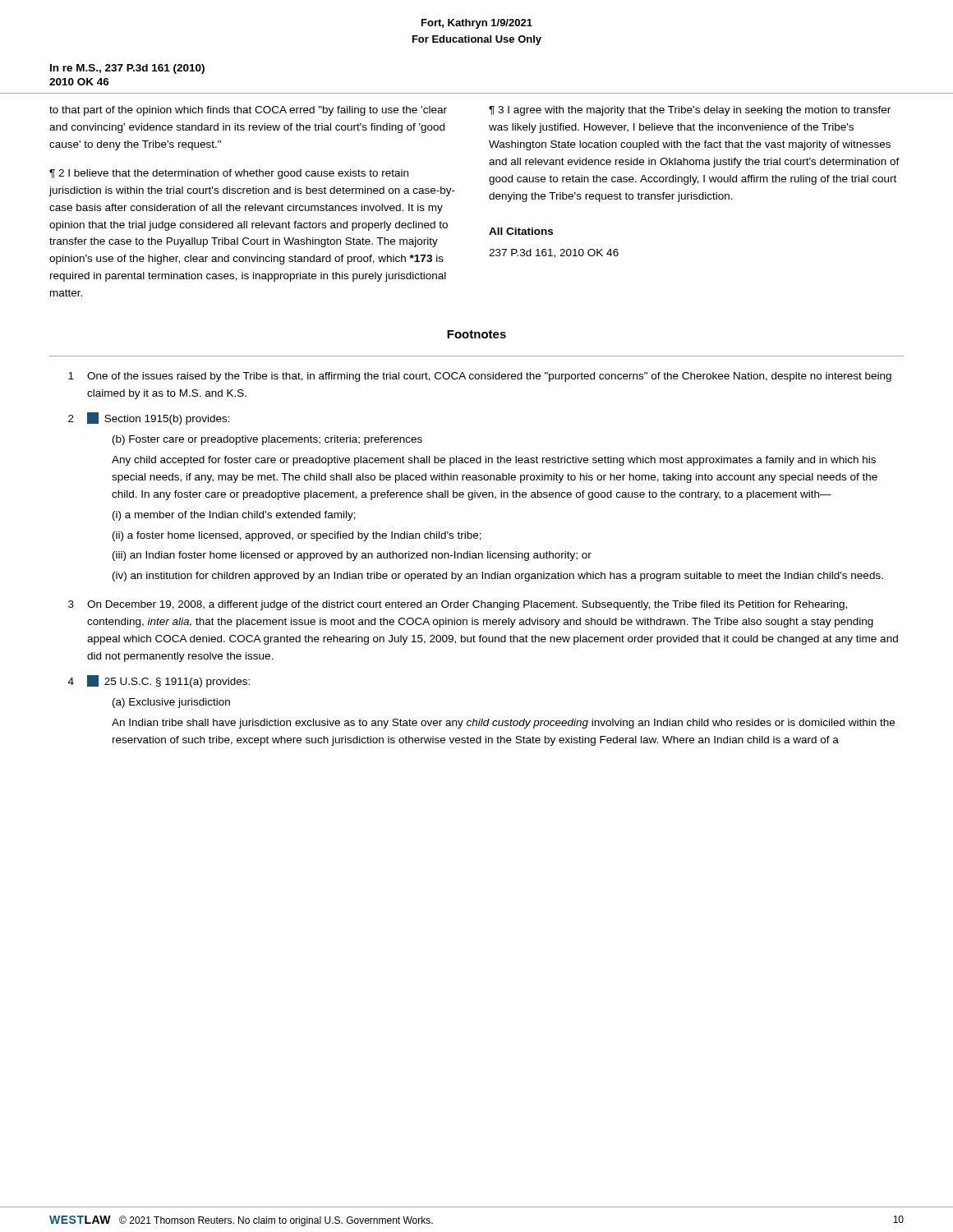Locate the section header with the text "All Citations"

point(521,231)
